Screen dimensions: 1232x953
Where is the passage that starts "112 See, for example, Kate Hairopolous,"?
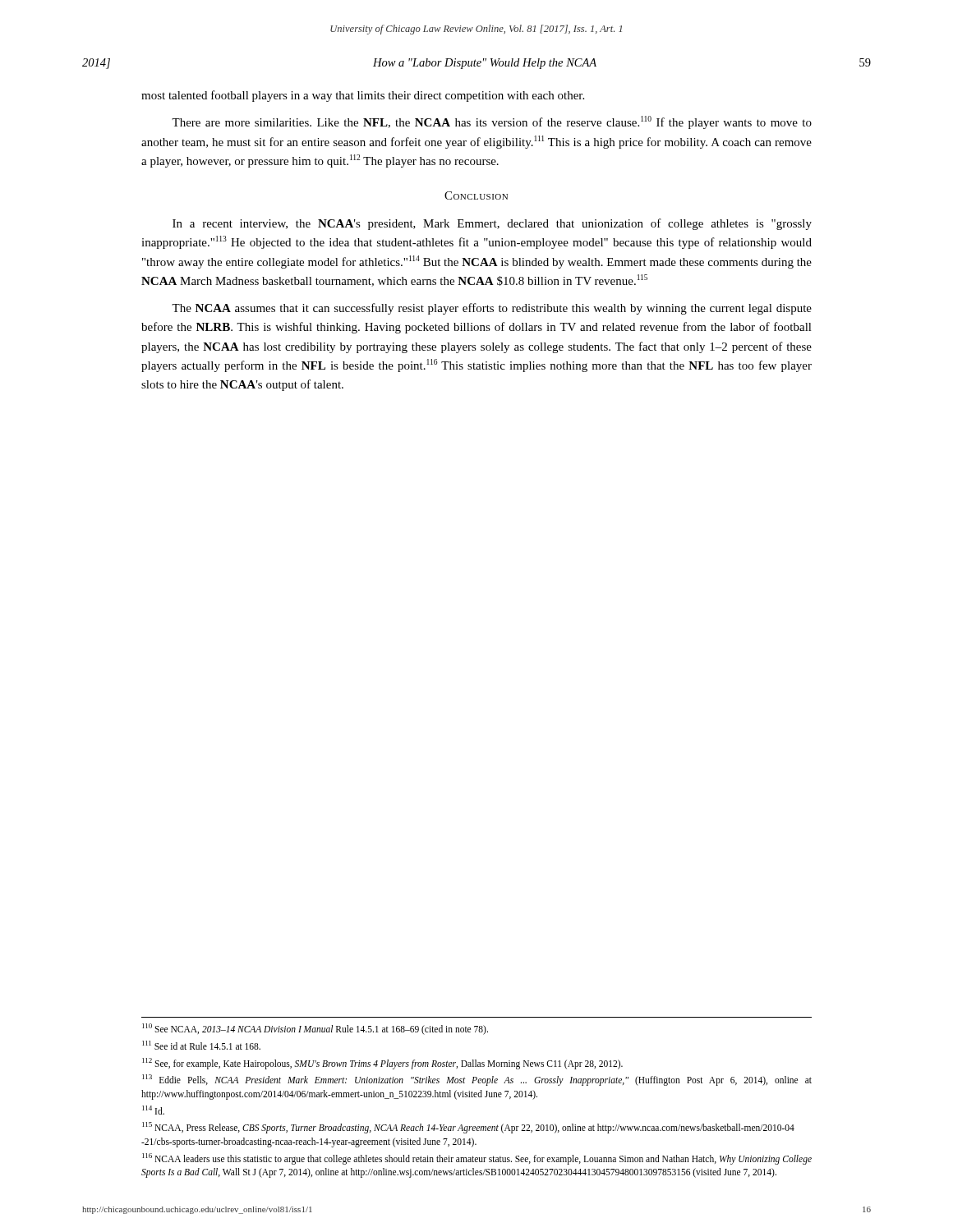[x=382, y=1063]
